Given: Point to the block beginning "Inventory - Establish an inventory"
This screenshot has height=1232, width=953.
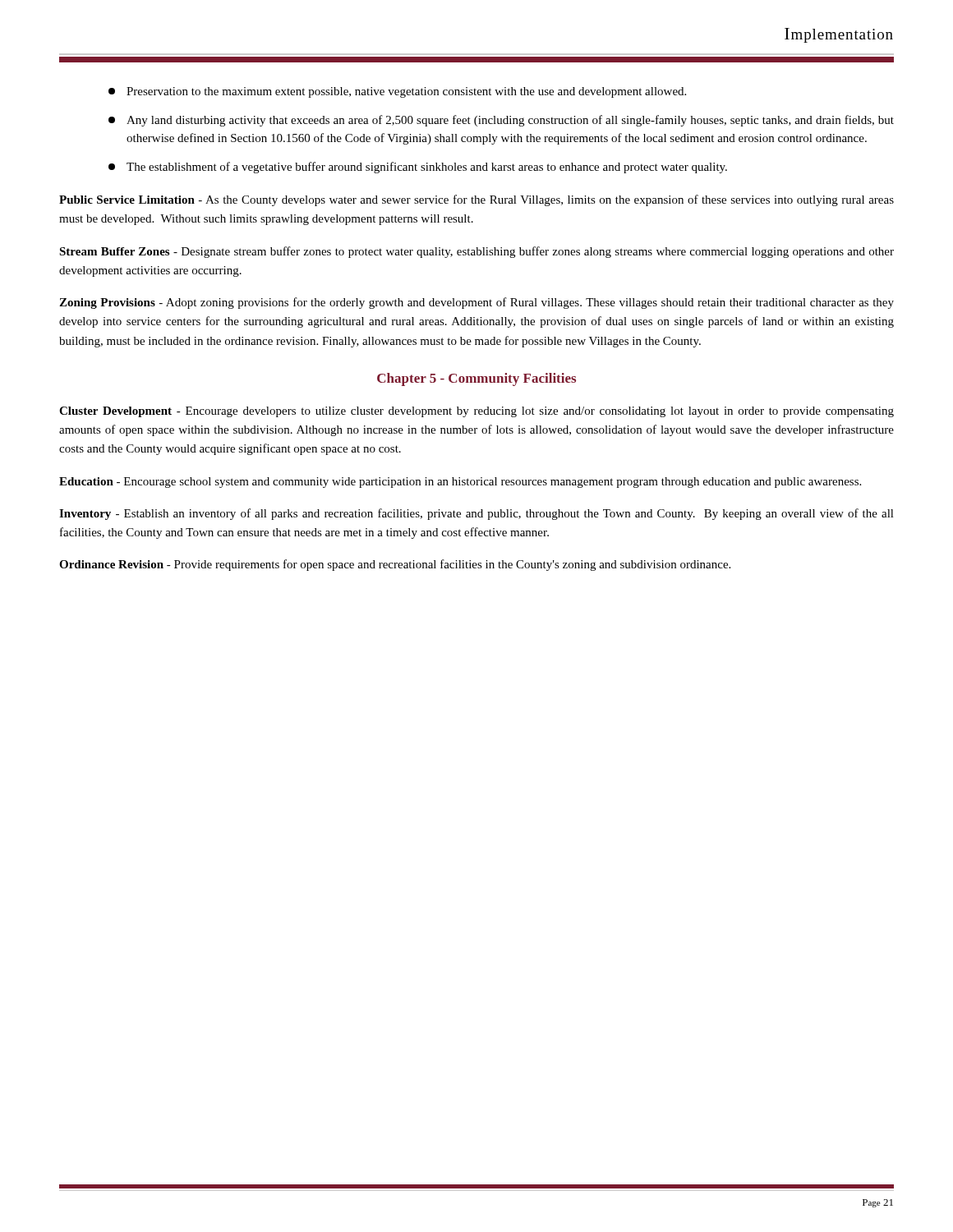Looking at the screenshot, I should click(x=476, y=523).
